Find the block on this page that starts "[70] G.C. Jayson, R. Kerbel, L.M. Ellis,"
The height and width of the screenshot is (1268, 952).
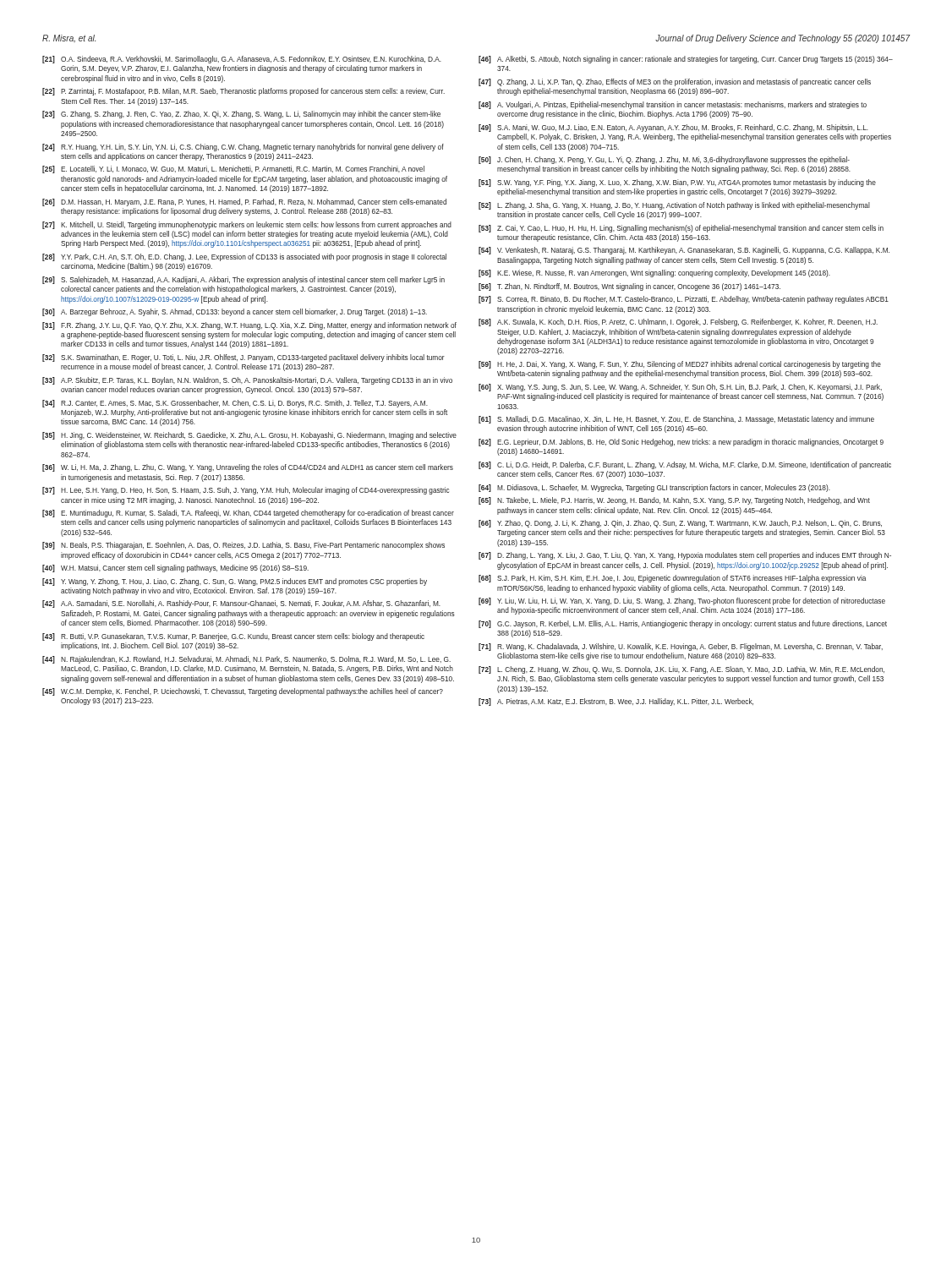686,629
